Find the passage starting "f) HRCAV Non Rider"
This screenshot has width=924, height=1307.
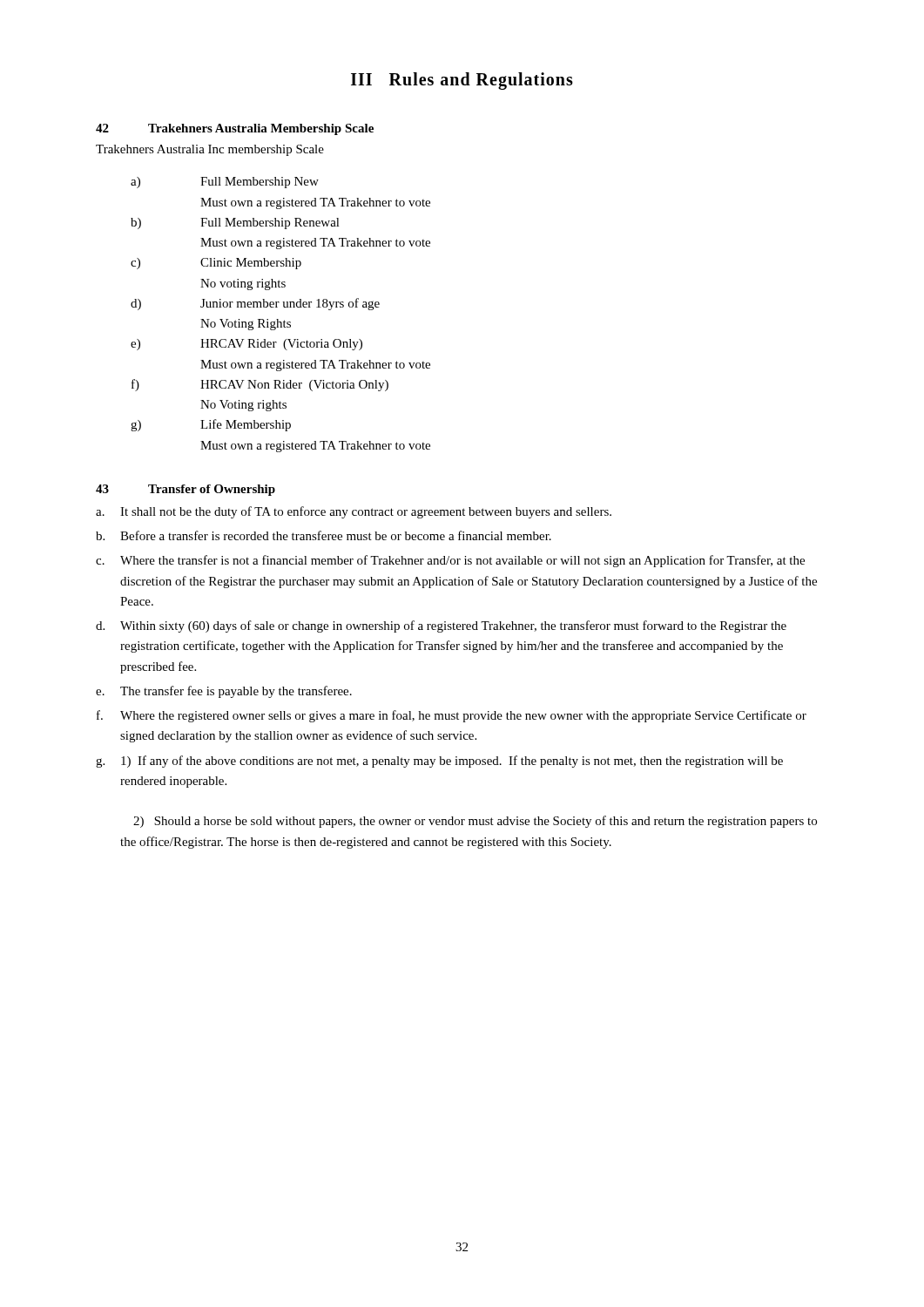(242, 395)
